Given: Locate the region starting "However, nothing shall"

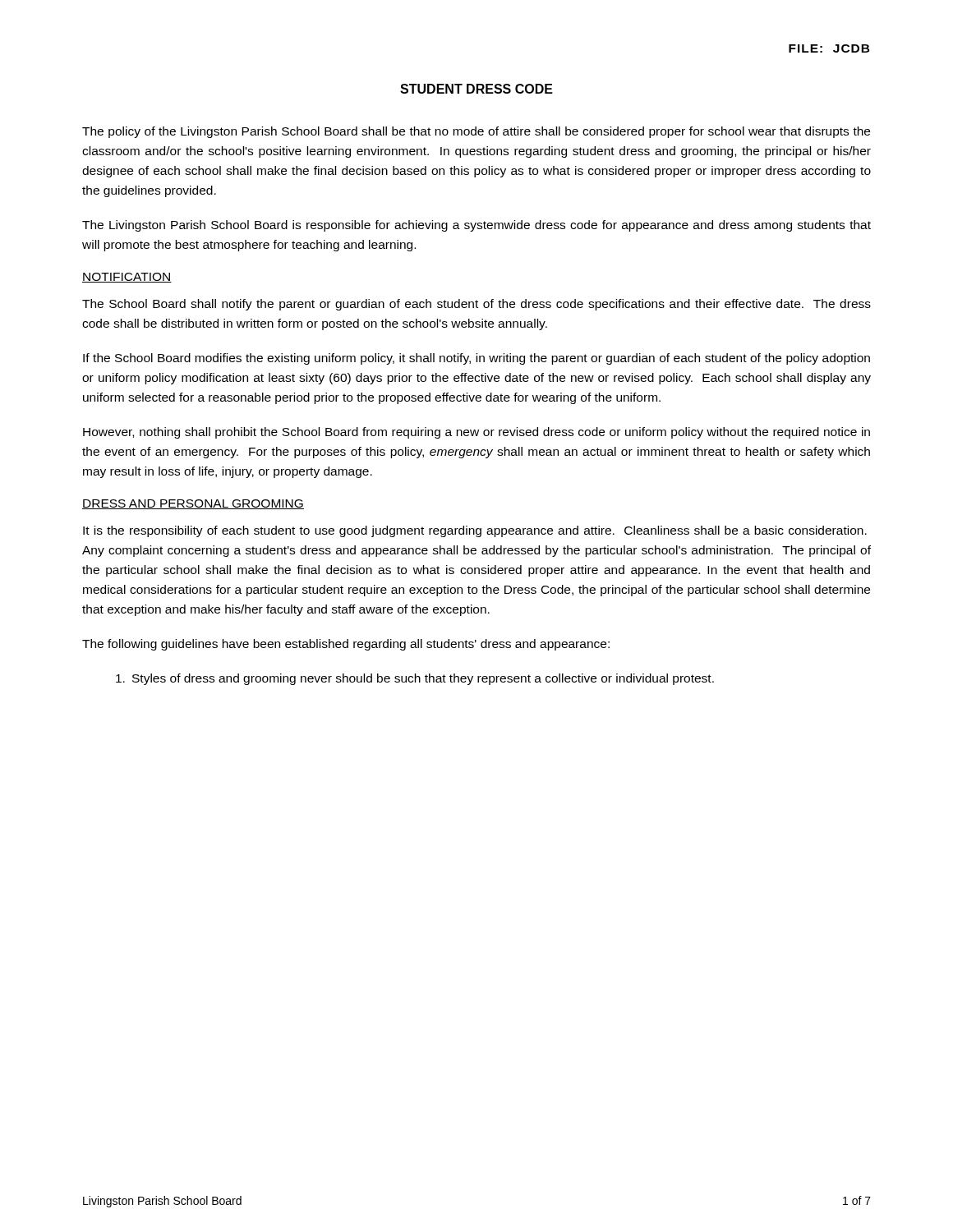Looking at the screenshot, I should click(x=476, y=451).
